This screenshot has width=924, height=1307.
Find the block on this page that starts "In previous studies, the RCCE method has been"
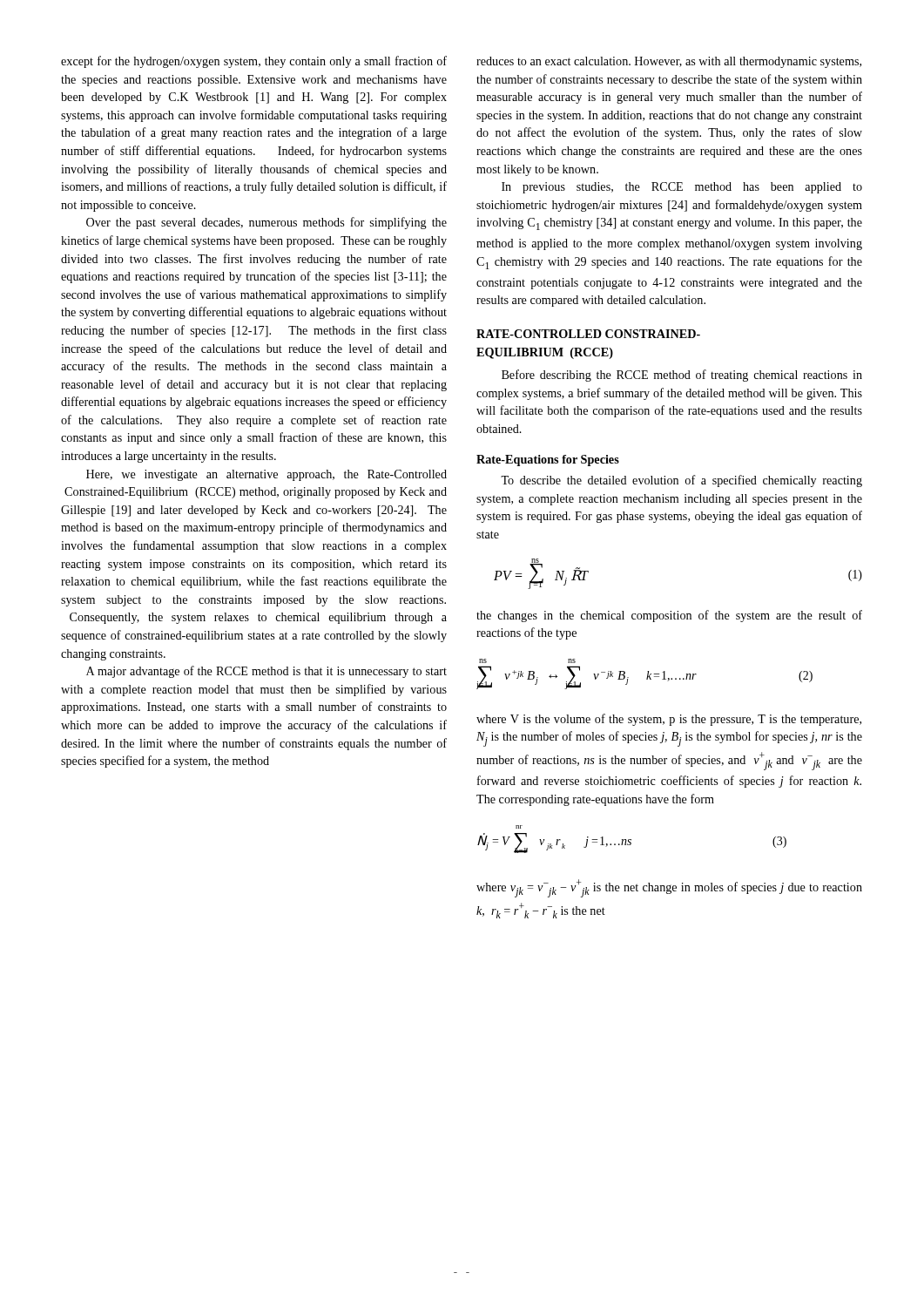tap(669, 244)
